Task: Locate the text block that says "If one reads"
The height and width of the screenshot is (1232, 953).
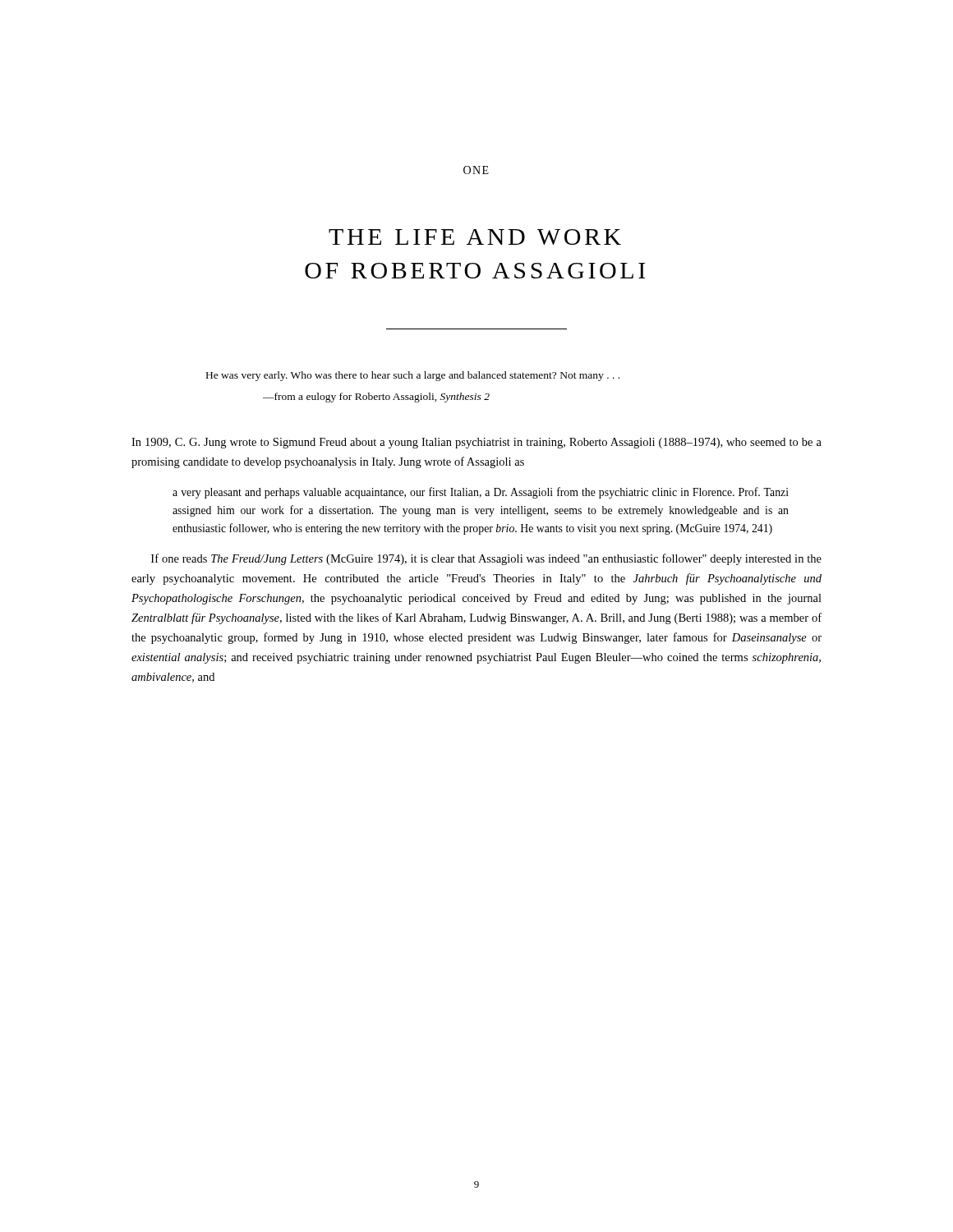Action: [476, 618]
